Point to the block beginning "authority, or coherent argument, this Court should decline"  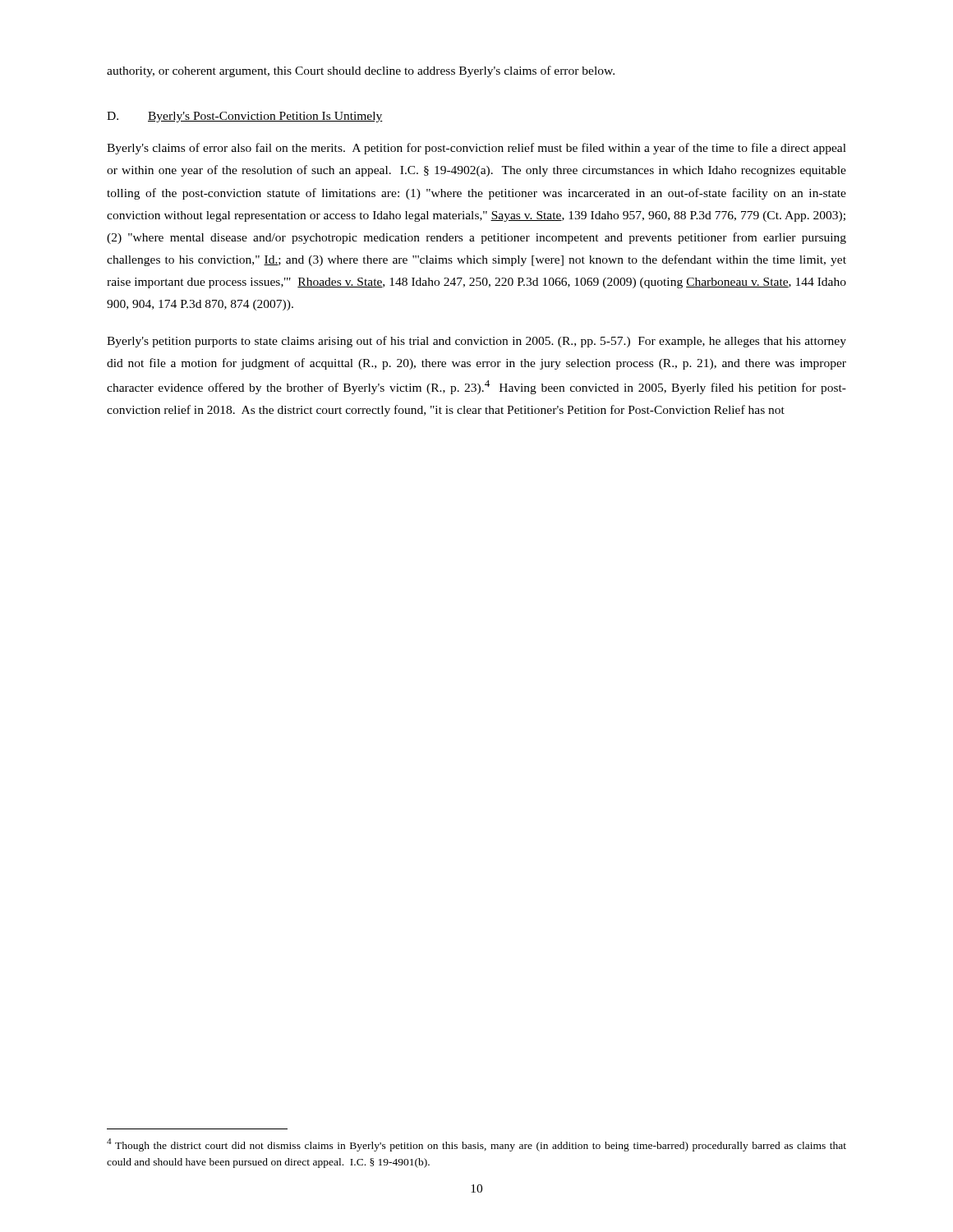476,70
